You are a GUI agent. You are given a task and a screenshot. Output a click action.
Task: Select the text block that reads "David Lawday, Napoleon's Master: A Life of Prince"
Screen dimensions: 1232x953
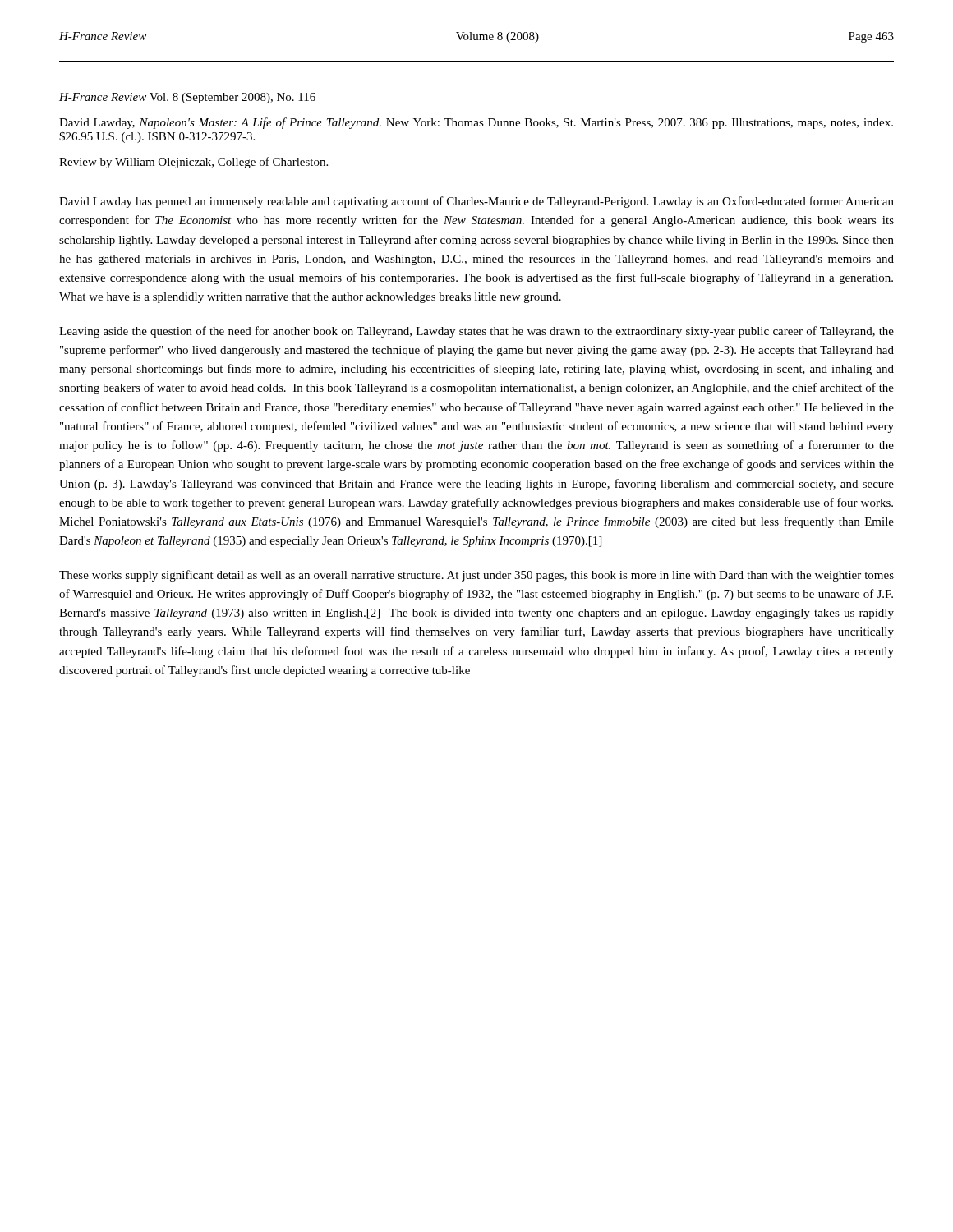(476, 129)
